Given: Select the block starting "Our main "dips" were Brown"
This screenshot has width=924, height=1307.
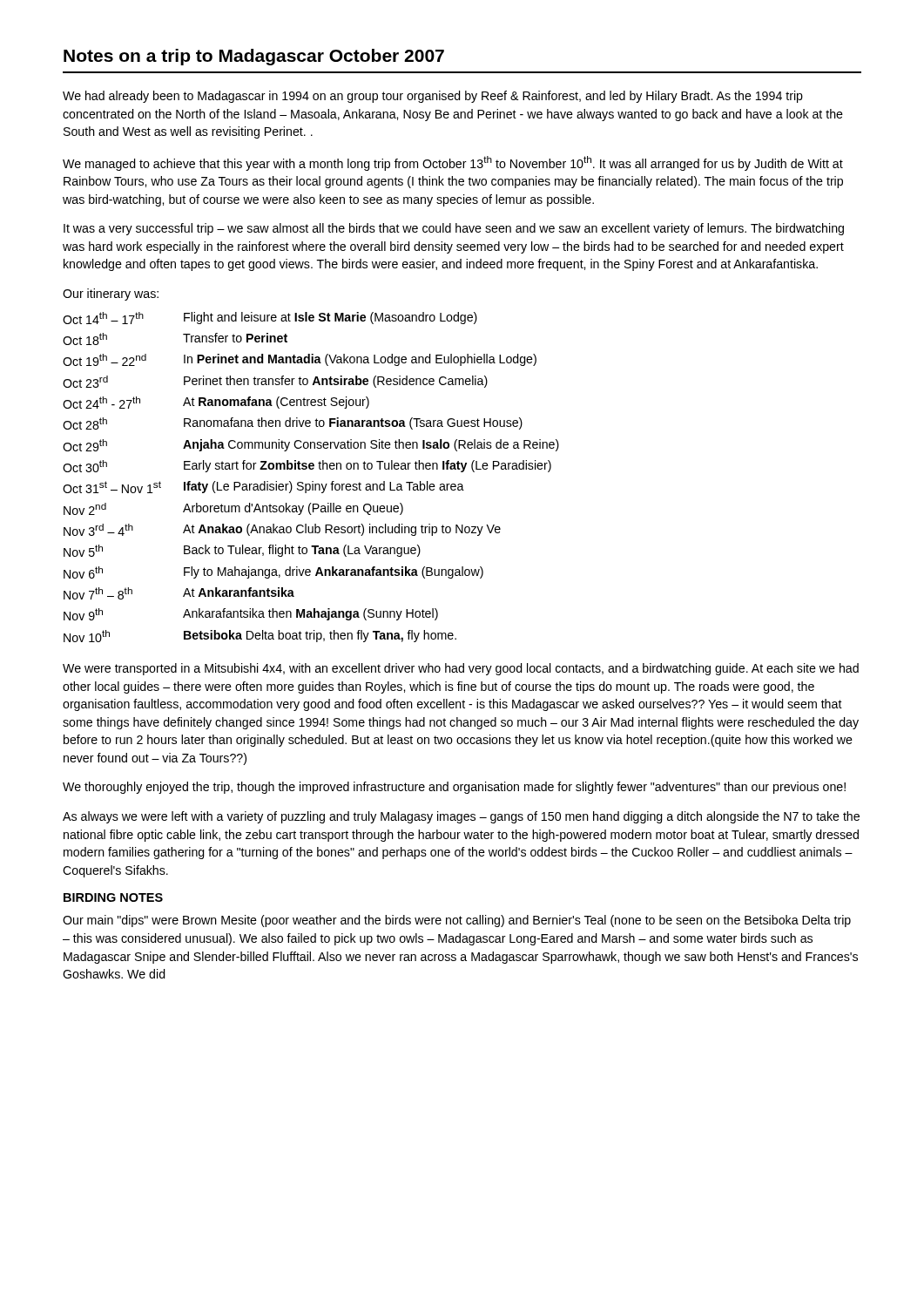Looking at the screenshot, I should [x=461, y=947].
